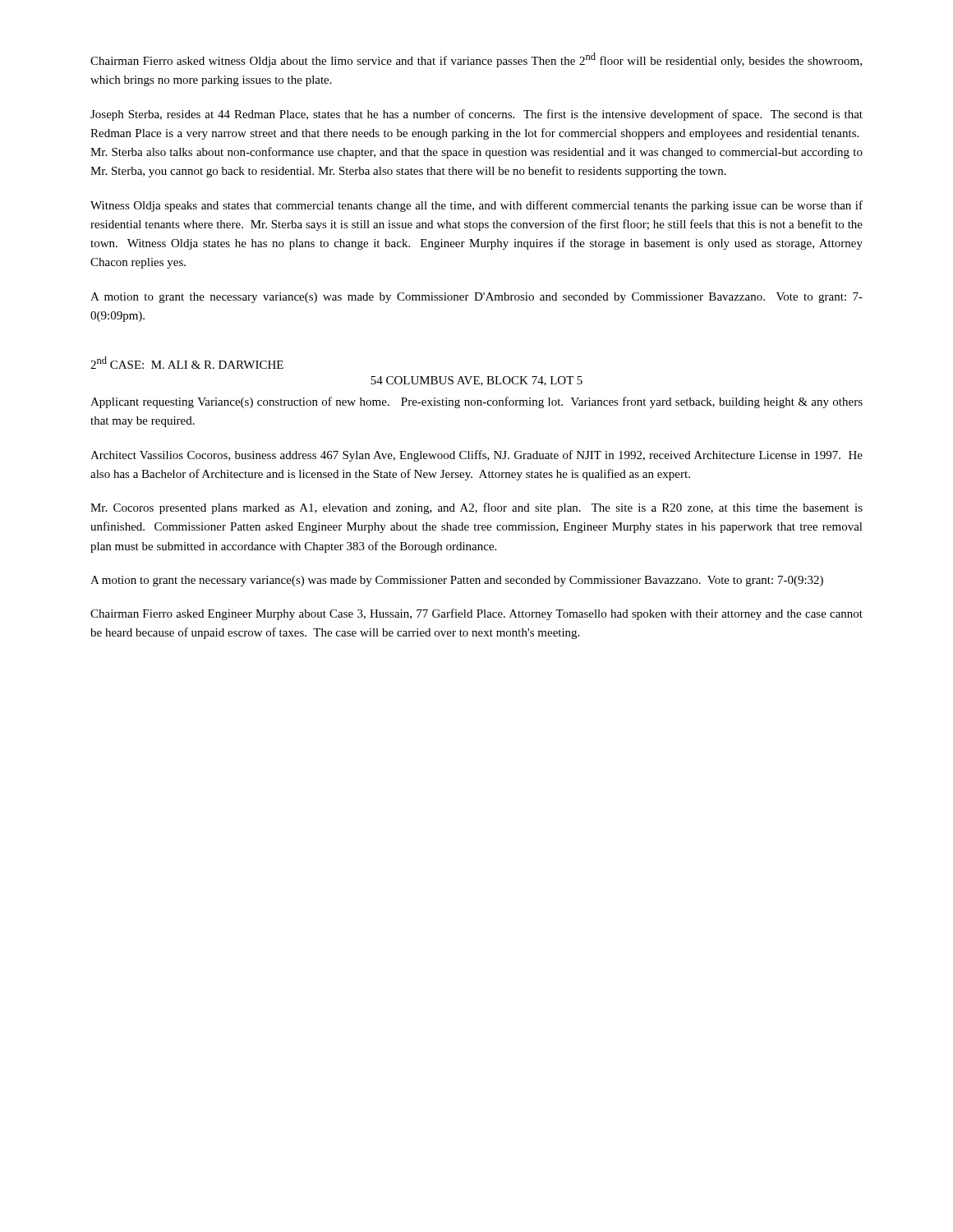This screenshot has width=953, height=1232.
Task: Click on the text starting "Witness Oldja speaks and states that commercial"
Action: tap(476, 234)
